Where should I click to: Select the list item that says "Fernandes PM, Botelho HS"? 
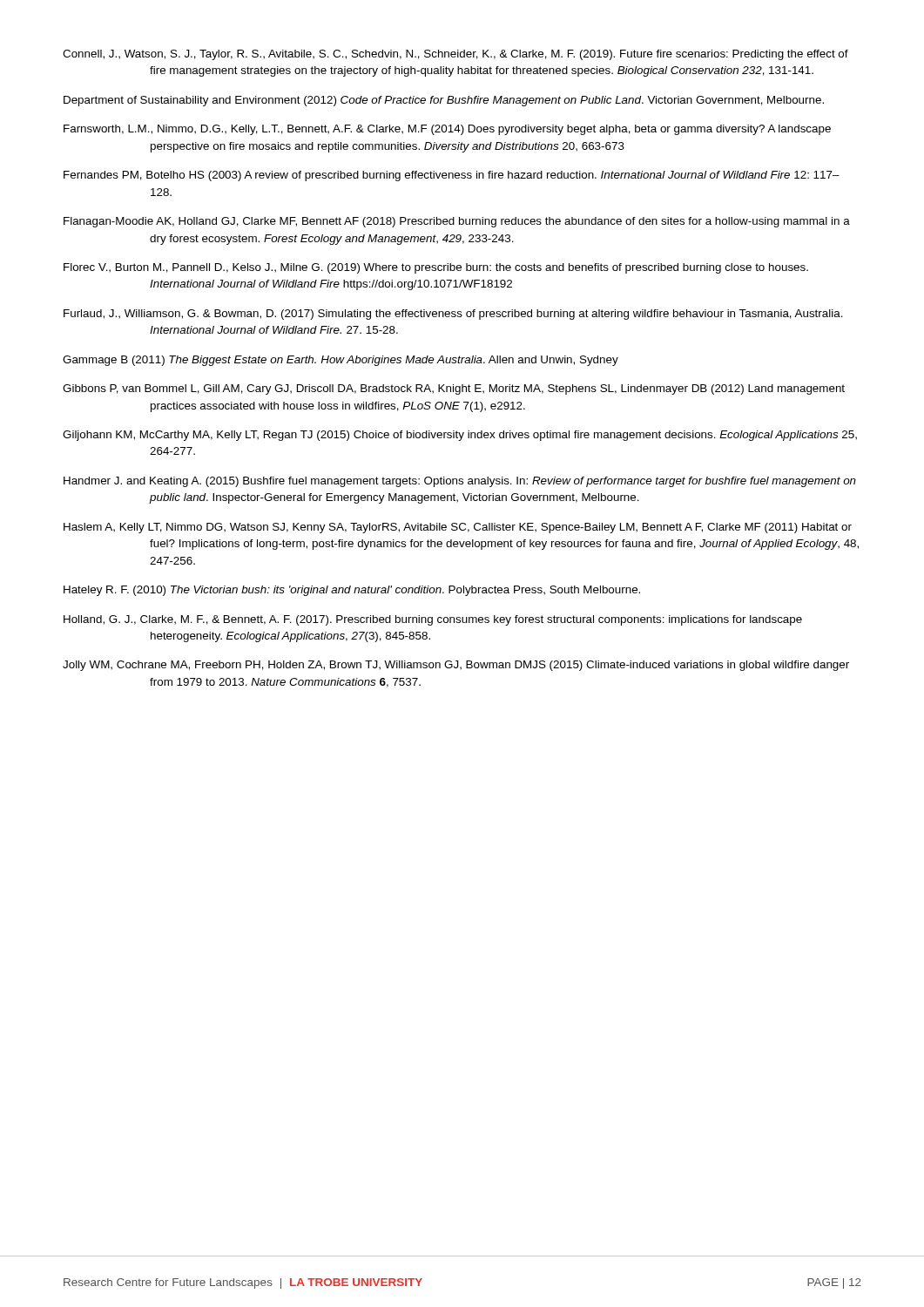tap(451, 183)
